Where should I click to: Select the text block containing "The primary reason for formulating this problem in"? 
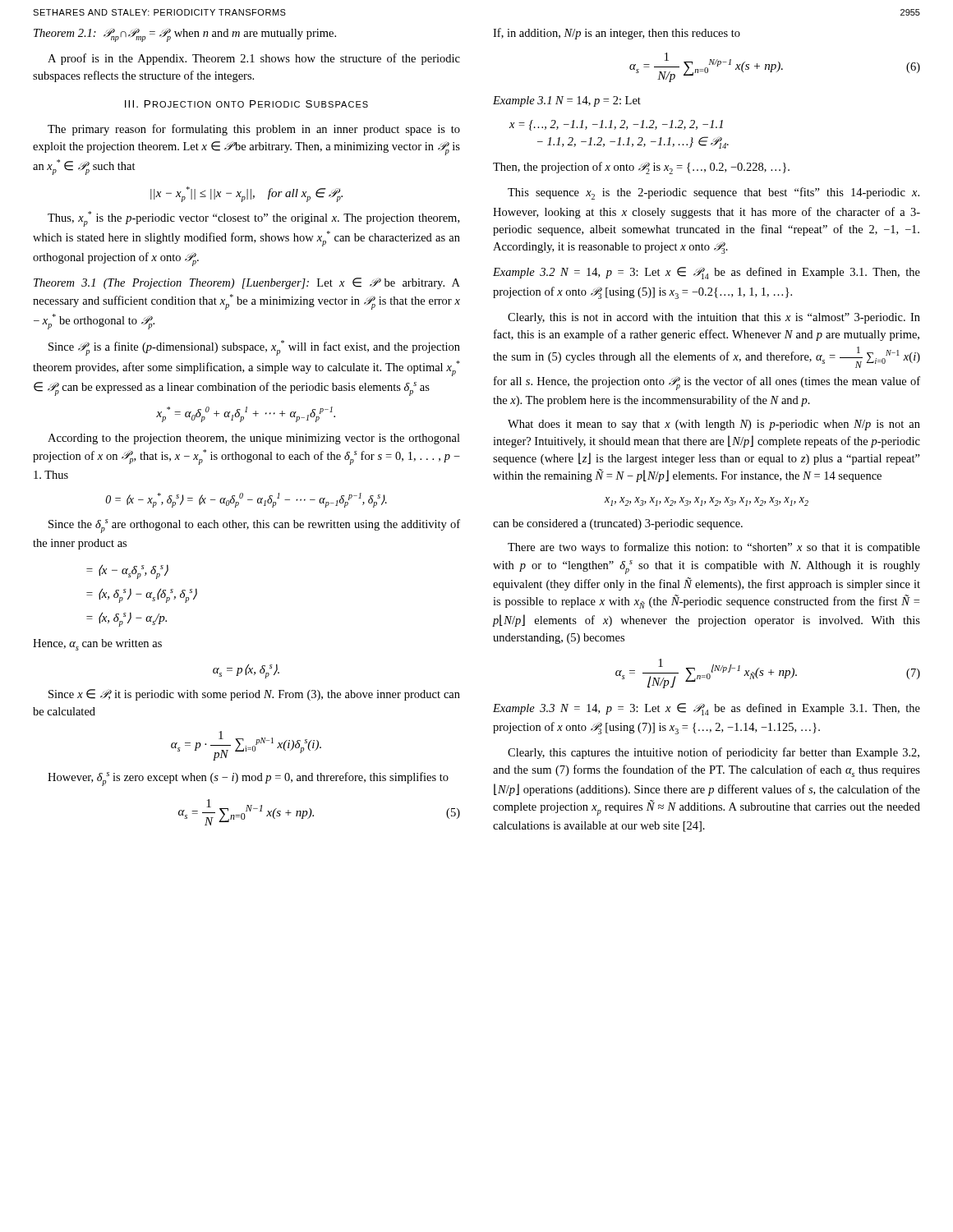point(246,149)
